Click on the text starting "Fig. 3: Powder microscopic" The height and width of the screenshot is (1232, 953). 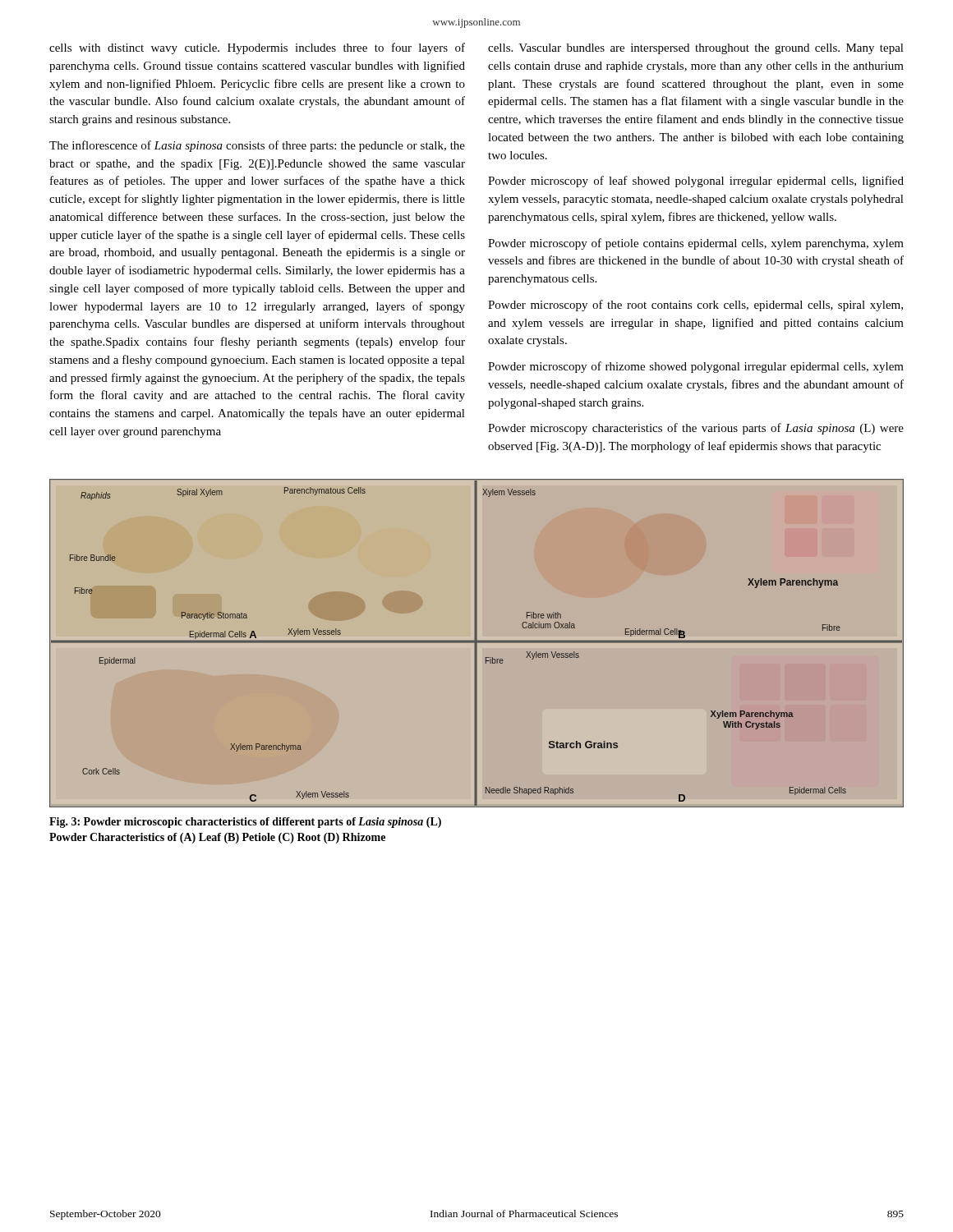coord(245,830)
